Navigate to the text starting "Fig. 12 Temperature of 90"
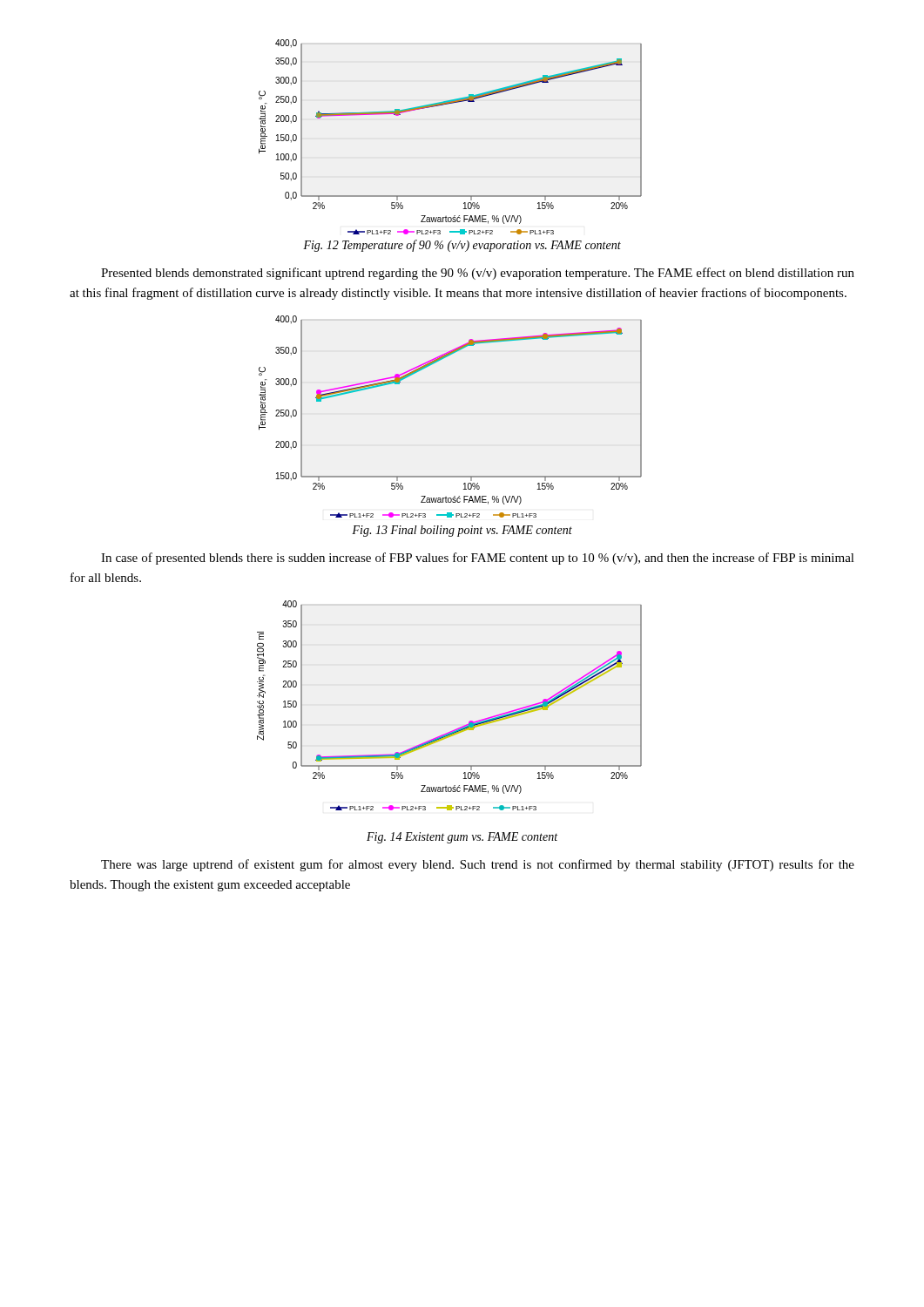Image resolution: width=924 pixels, height=1307 pixels. pyautogui.click(x=462, y=245)
